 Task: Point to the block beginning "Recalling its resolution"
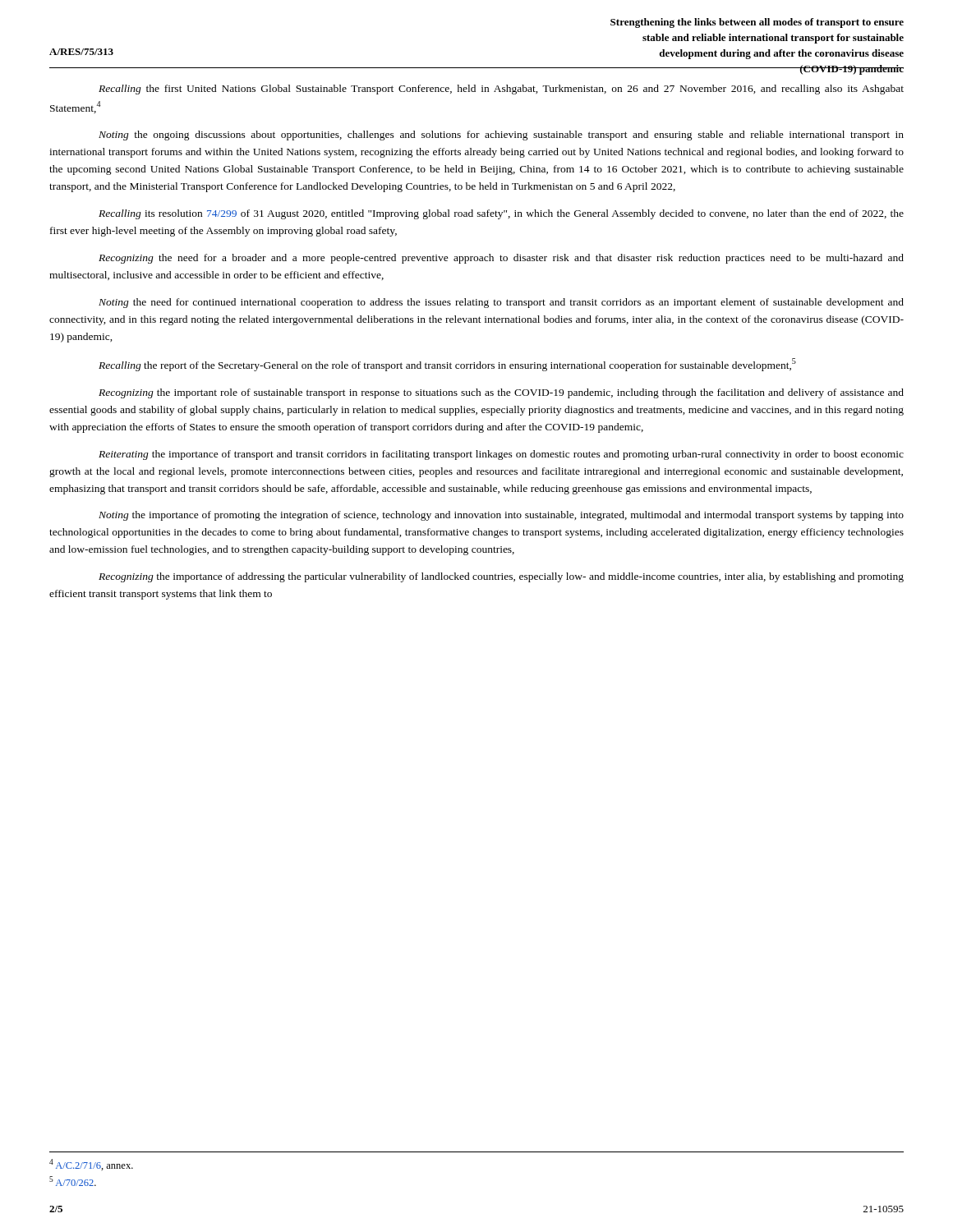click(476, 222)
